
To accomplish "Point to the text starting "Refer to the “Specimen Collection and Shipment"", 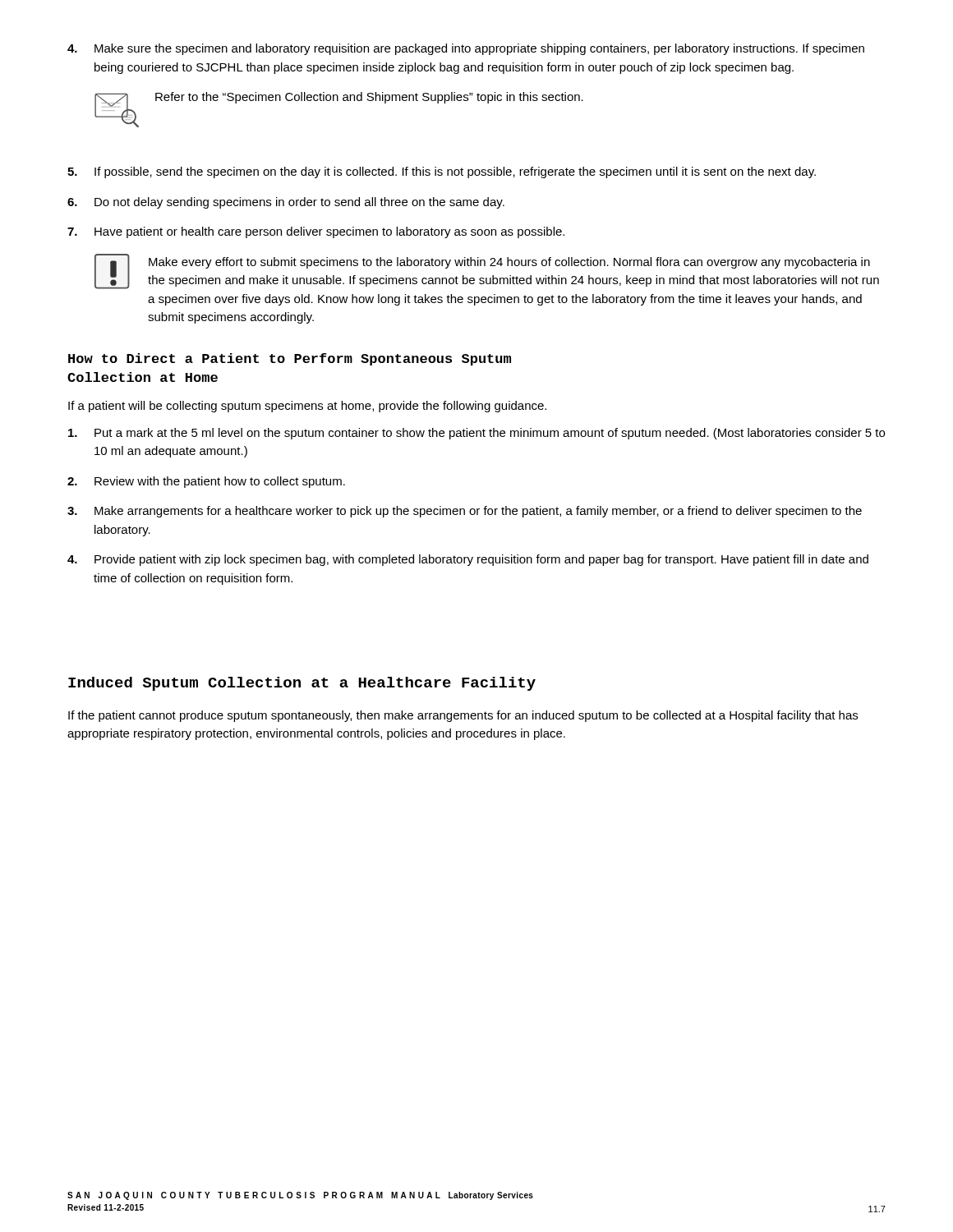I will tap(369, 97).
